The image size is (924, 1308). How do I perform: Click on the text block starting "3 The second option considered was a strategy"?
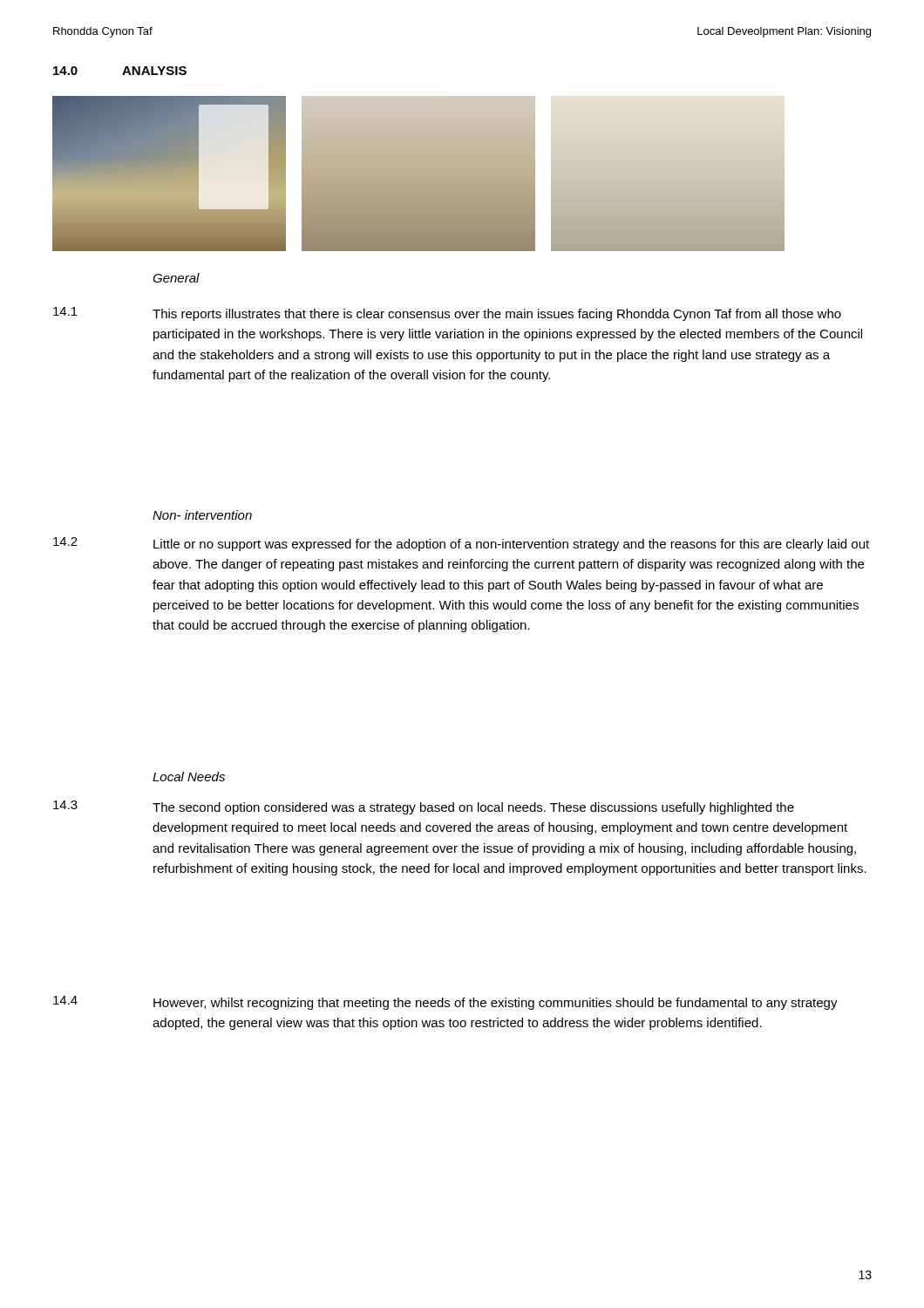coord(462,838)
